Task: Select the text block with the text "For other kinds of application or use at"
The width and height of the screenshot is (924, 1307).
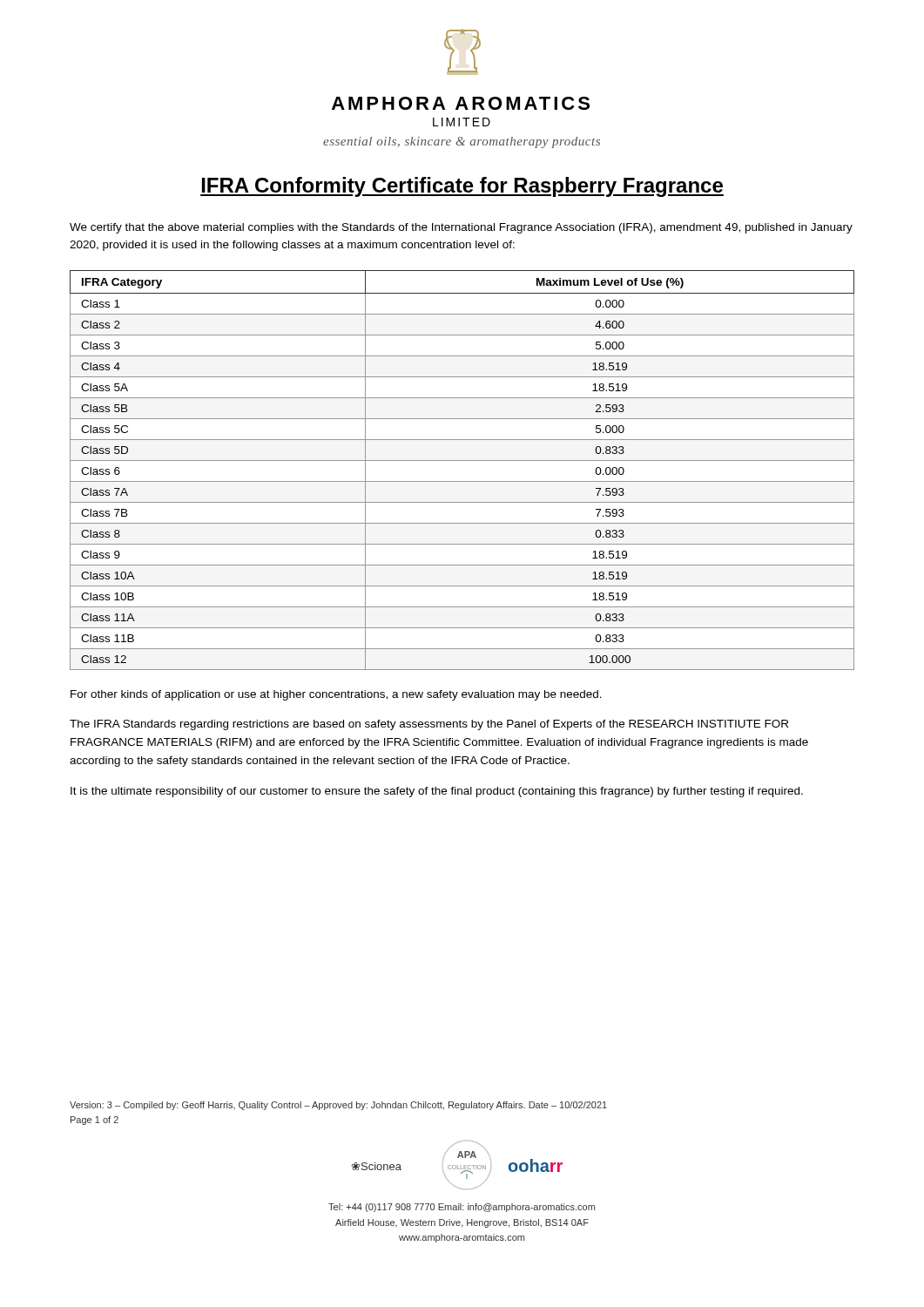Action: (336, 694)
